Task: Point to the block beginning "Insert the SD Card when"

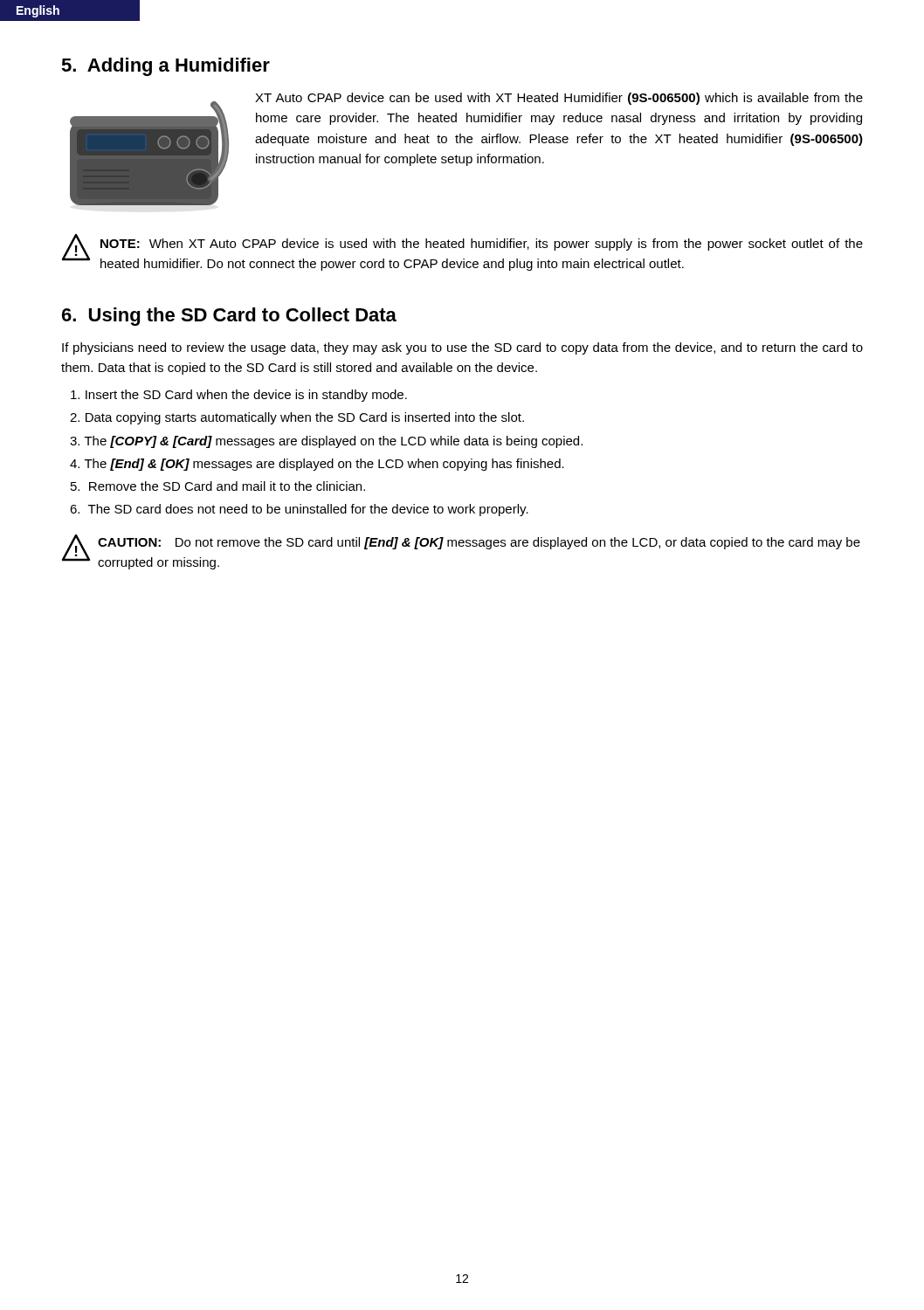Action: point(239,394)
